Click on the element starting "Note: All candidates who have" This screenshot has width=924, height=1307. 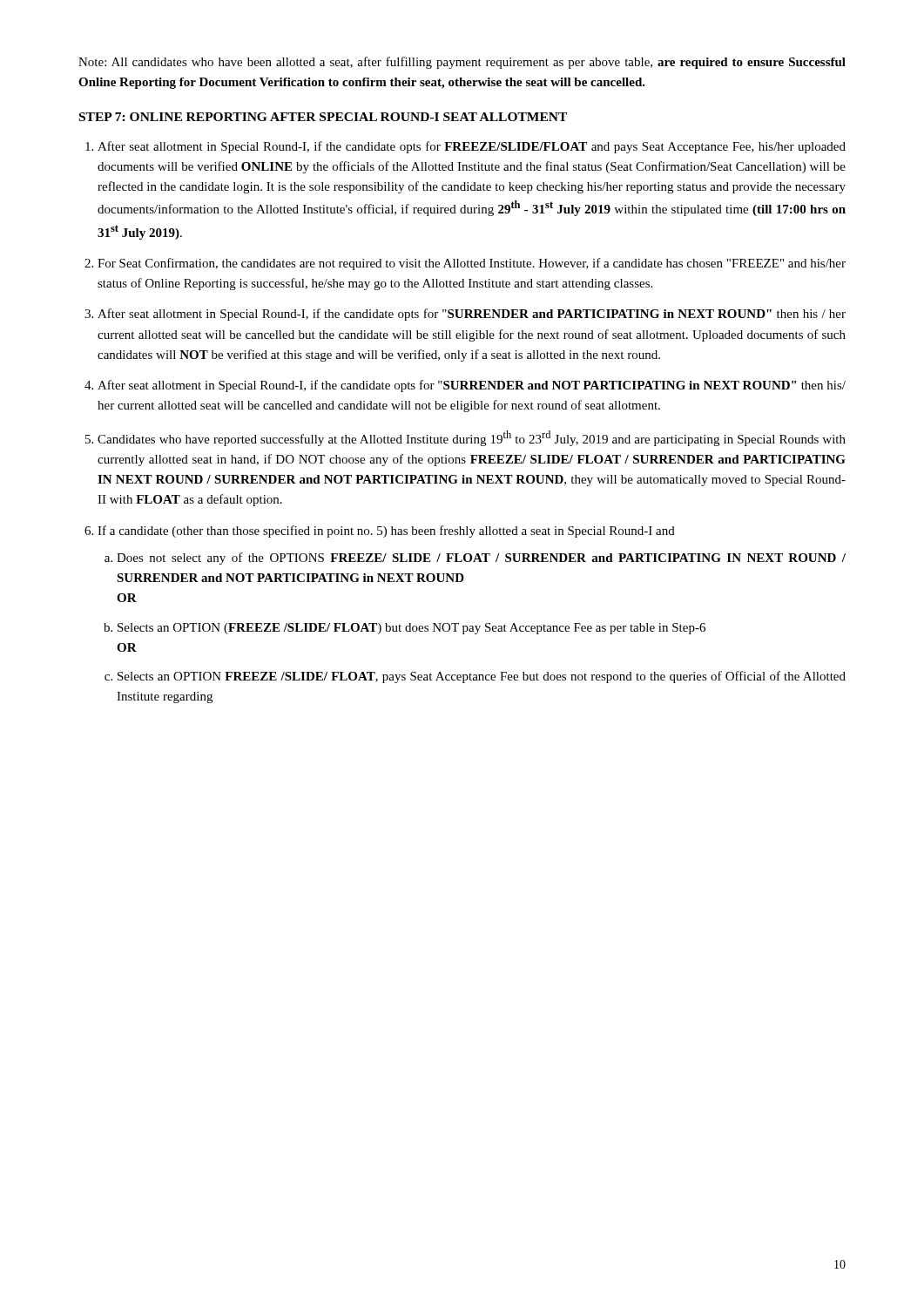pyautogui.click(x=462, y=72)
